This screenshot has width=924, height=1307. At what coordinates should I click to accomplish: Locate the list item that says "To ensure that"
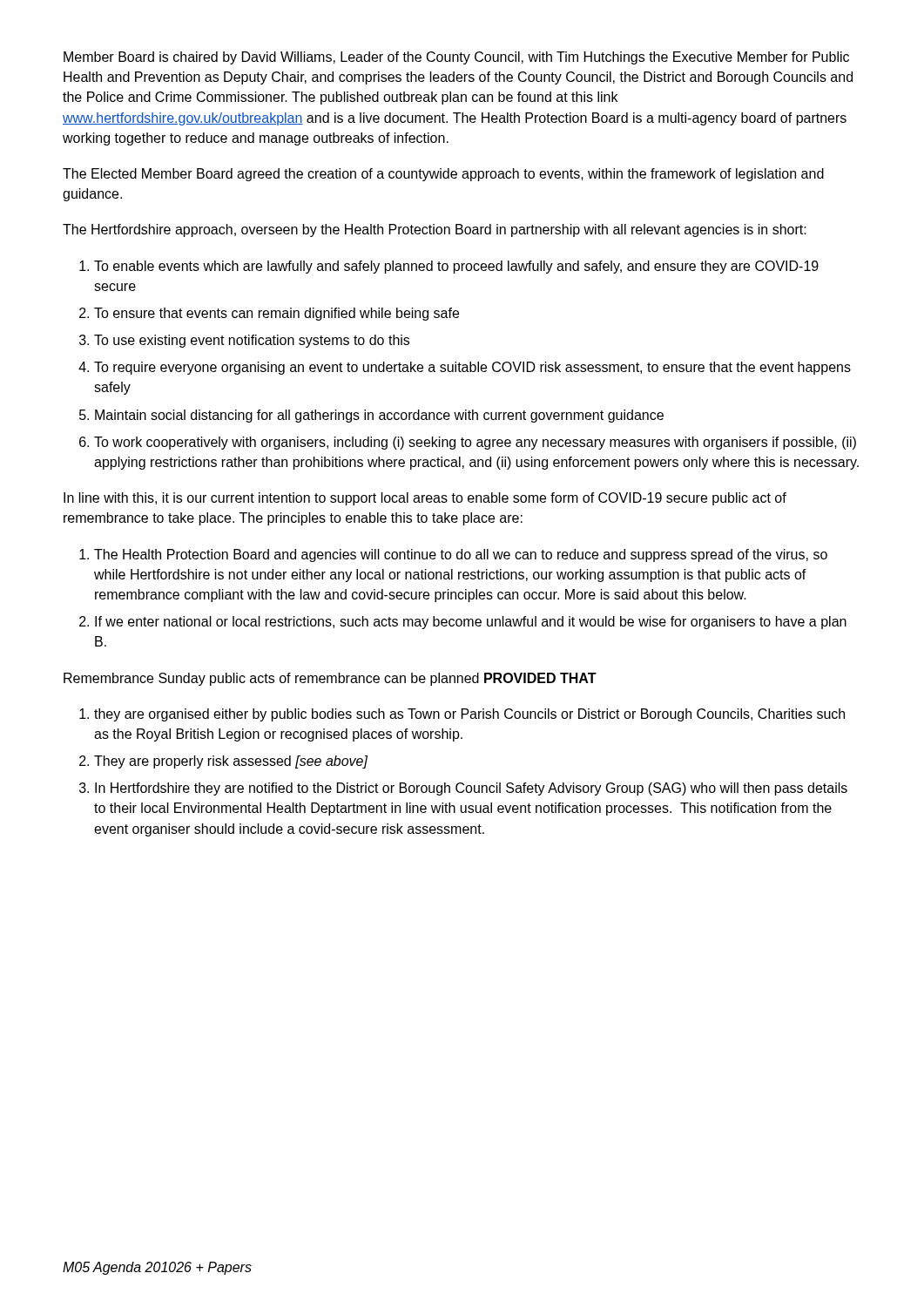click(277, 313)
